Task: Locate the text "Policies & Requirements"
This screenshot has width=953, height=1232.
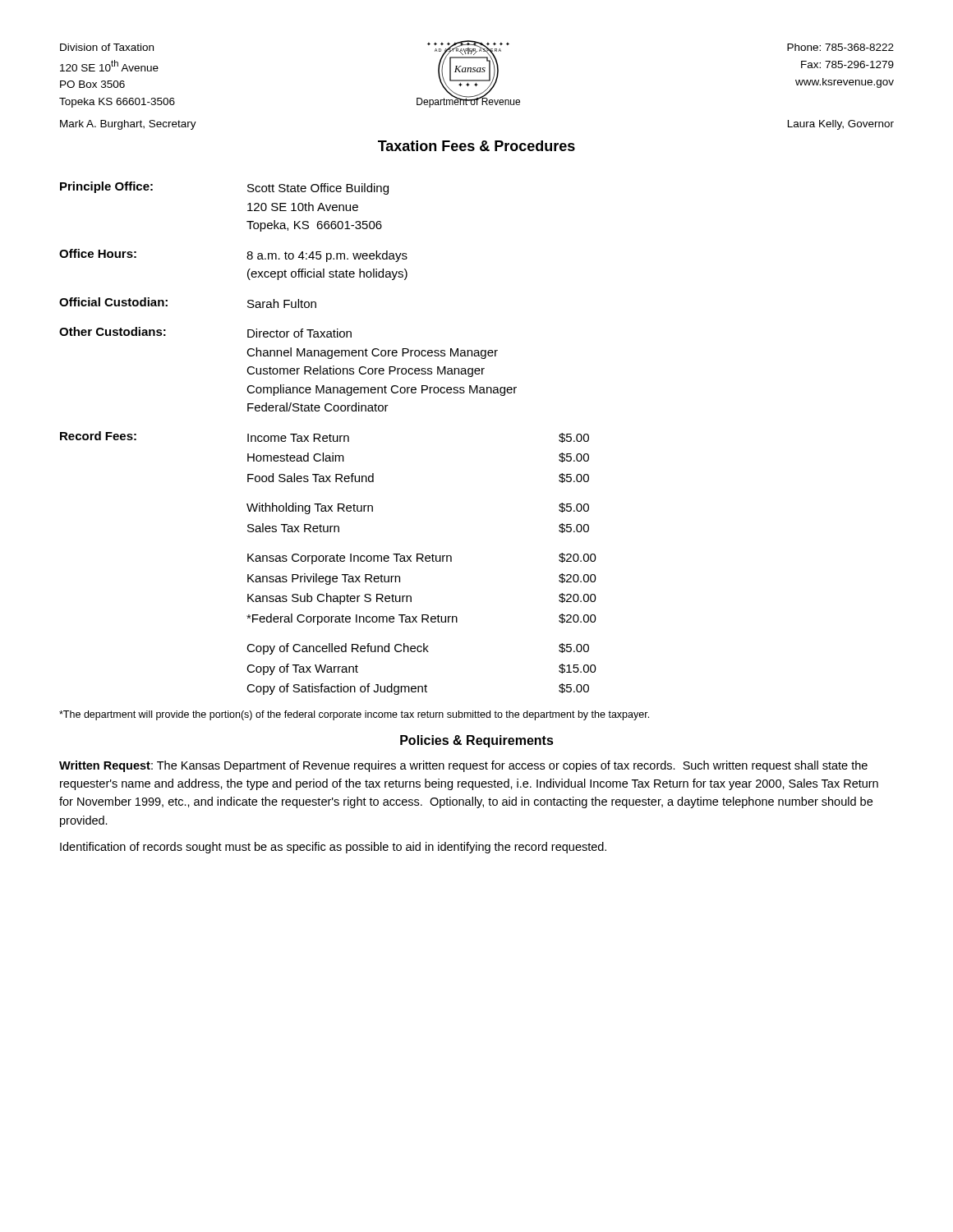Action: 476,740
